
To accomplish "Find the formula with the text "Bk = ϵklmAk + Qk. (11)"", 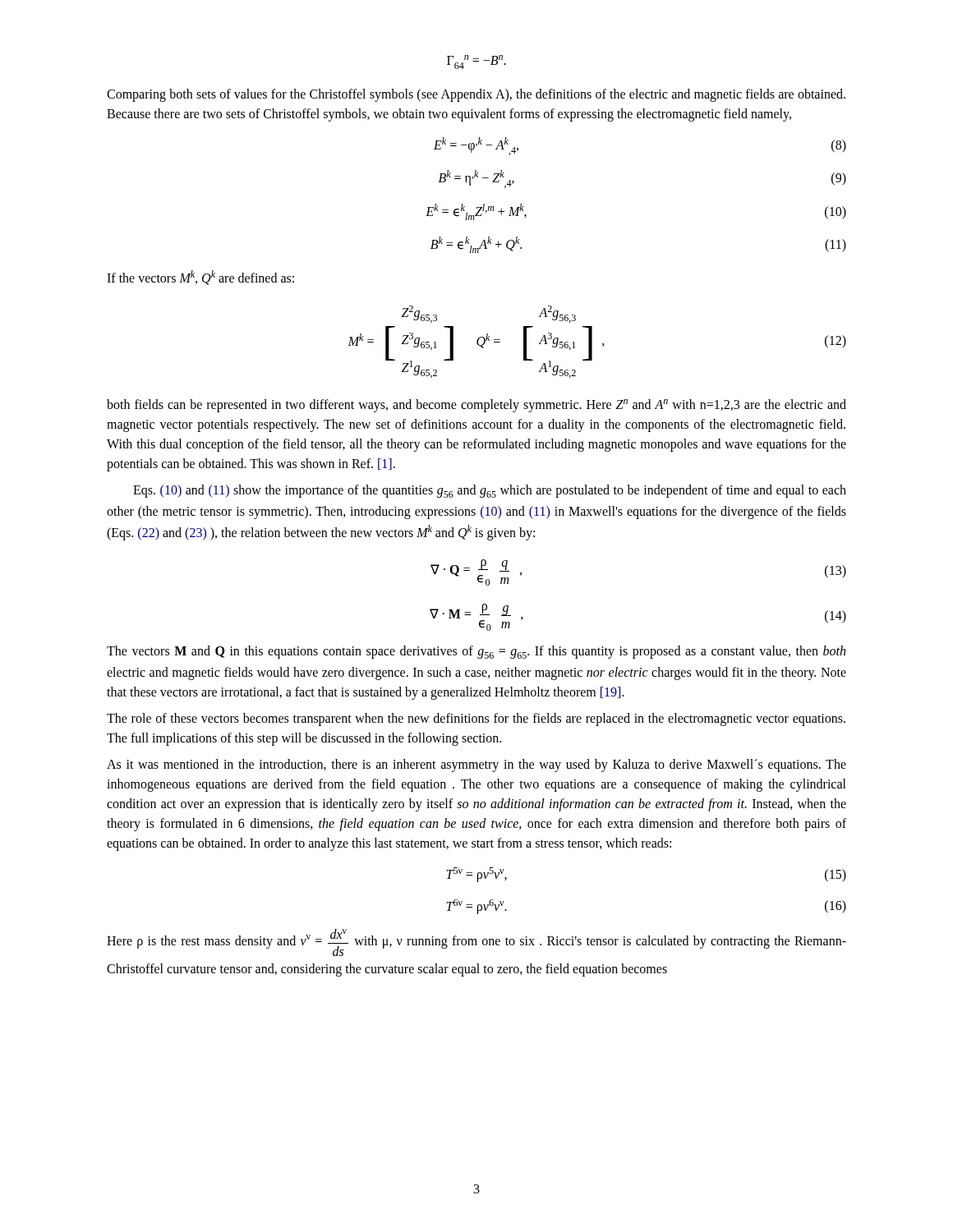I will [x=481, y=245].
